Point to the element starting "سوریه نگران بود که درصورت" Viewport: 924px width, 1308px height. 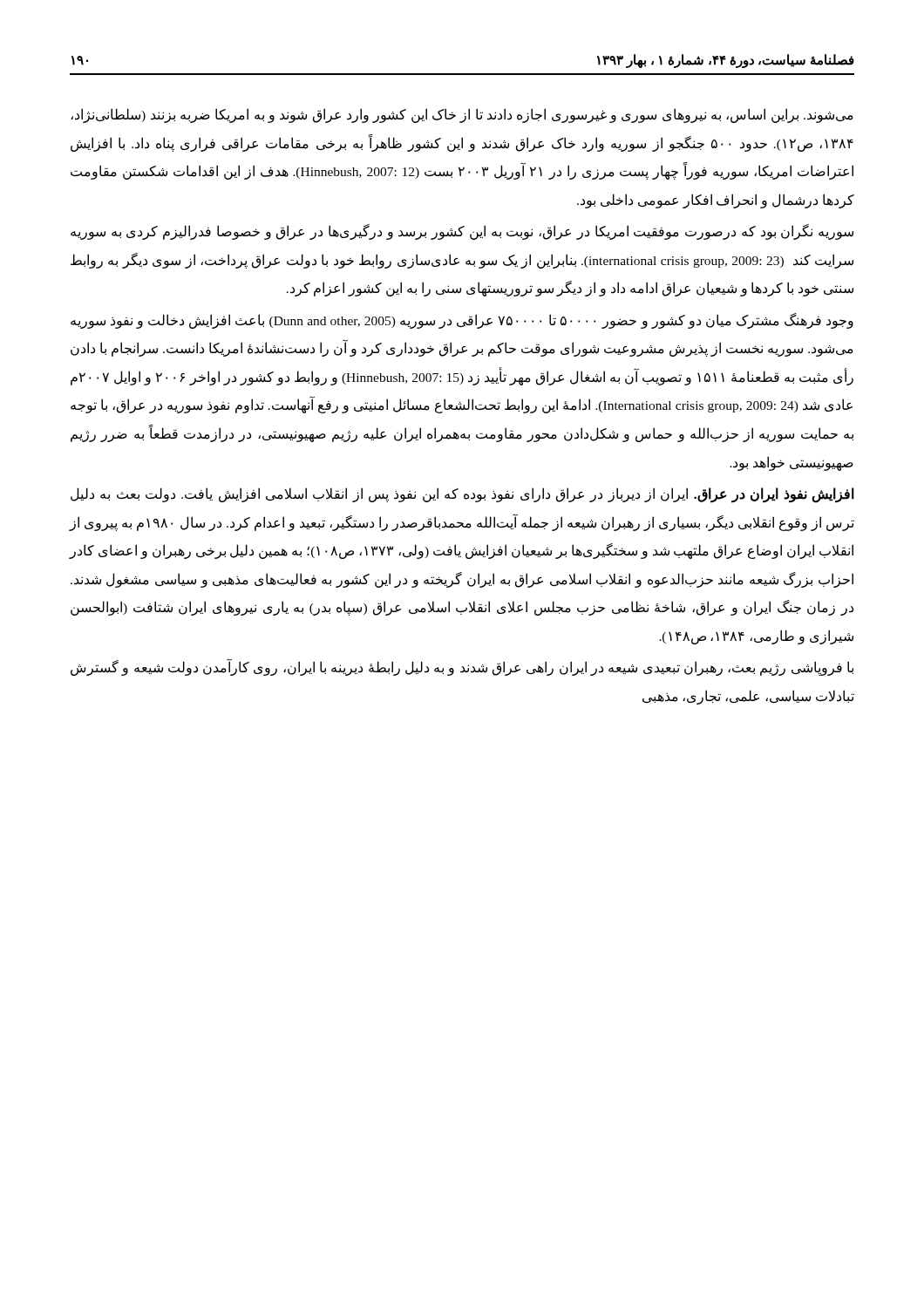[x=462, y=260]
